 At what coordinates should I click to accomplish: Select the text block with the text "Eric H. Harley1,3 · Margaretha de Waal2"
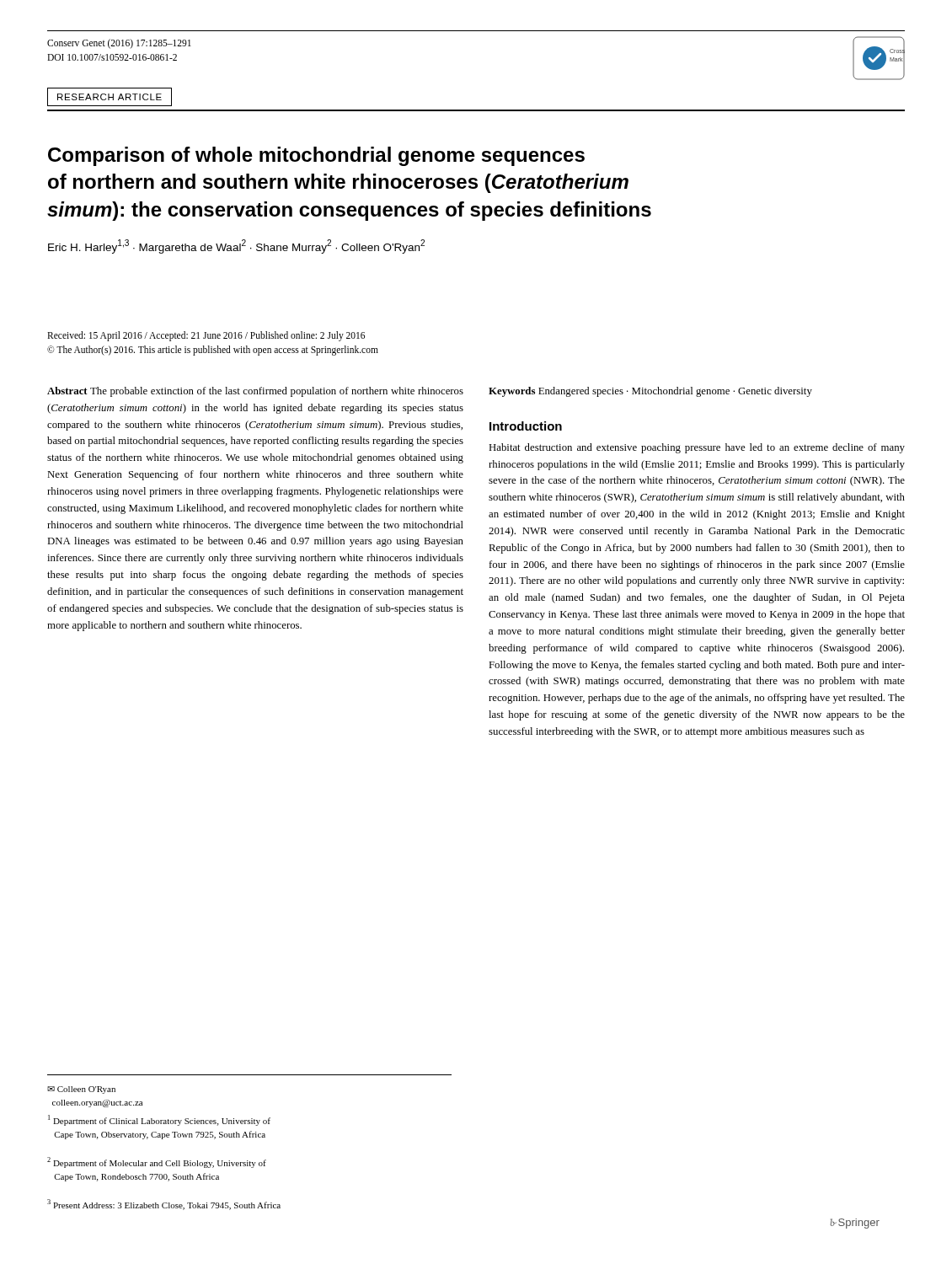236,246
